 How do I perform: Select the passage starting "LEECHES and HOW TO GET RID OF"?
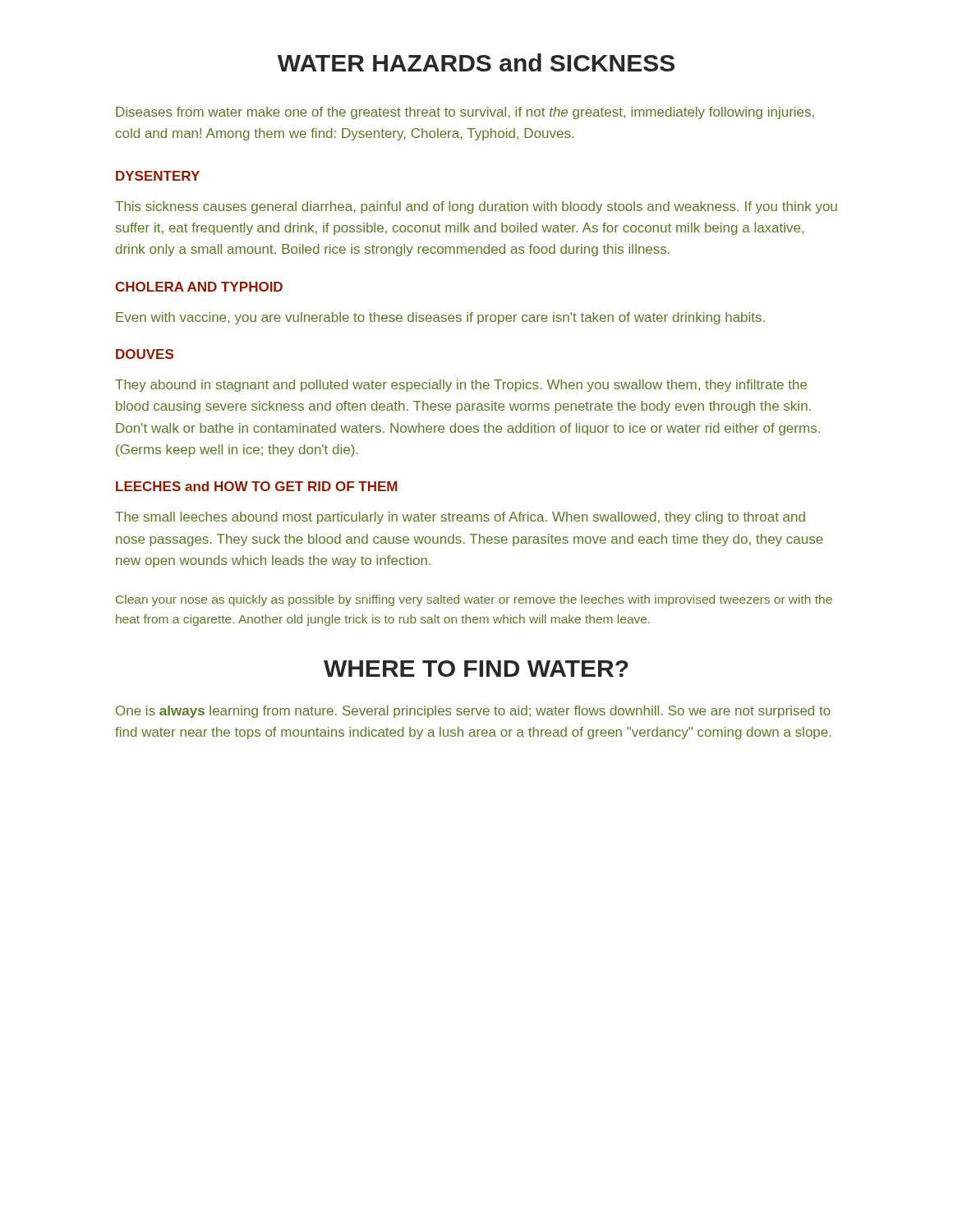256,487
